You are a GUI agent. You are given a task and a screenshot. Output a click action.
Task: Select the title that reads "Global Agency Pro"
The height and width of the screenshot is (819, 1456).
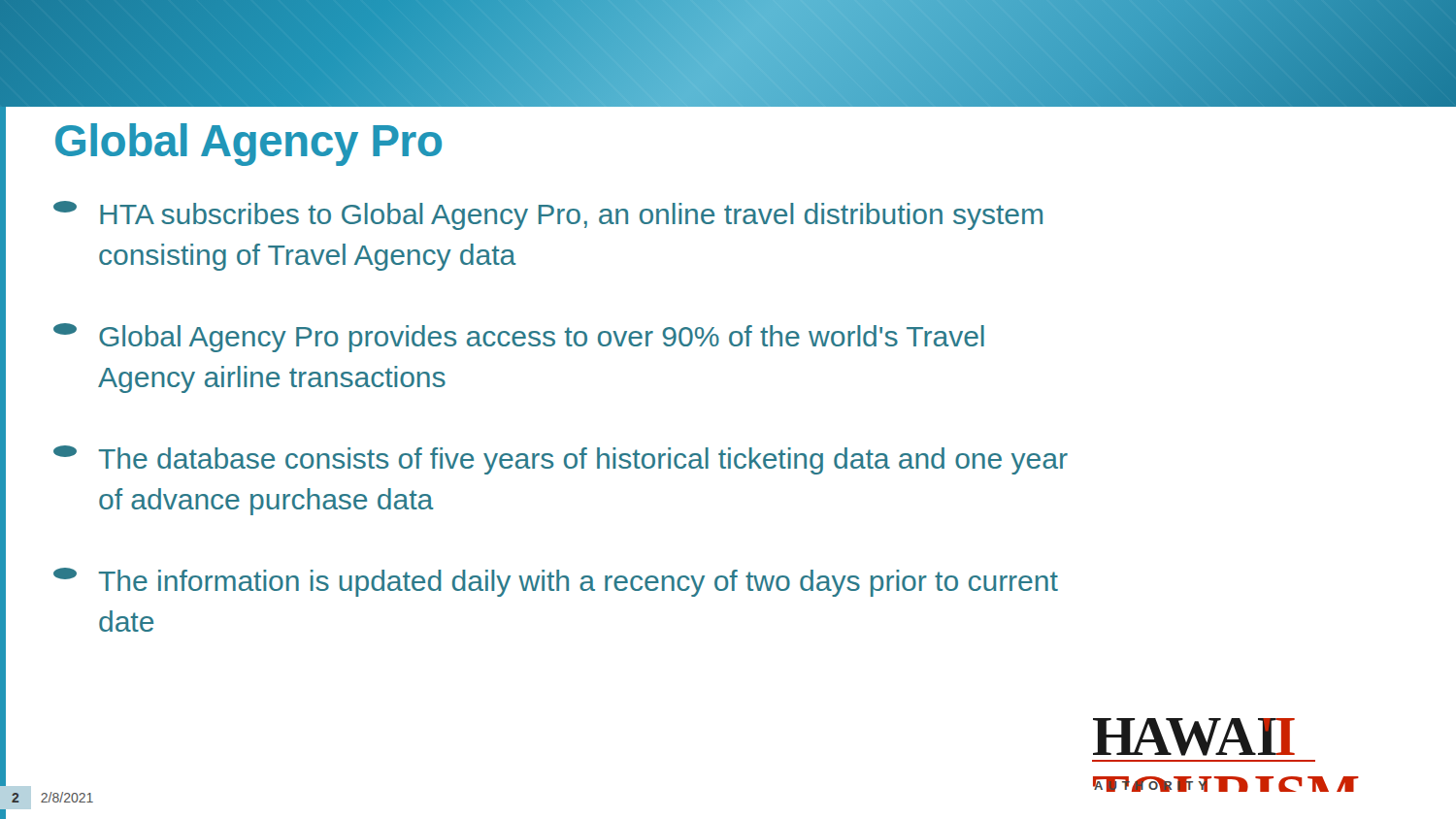[248, 141]
